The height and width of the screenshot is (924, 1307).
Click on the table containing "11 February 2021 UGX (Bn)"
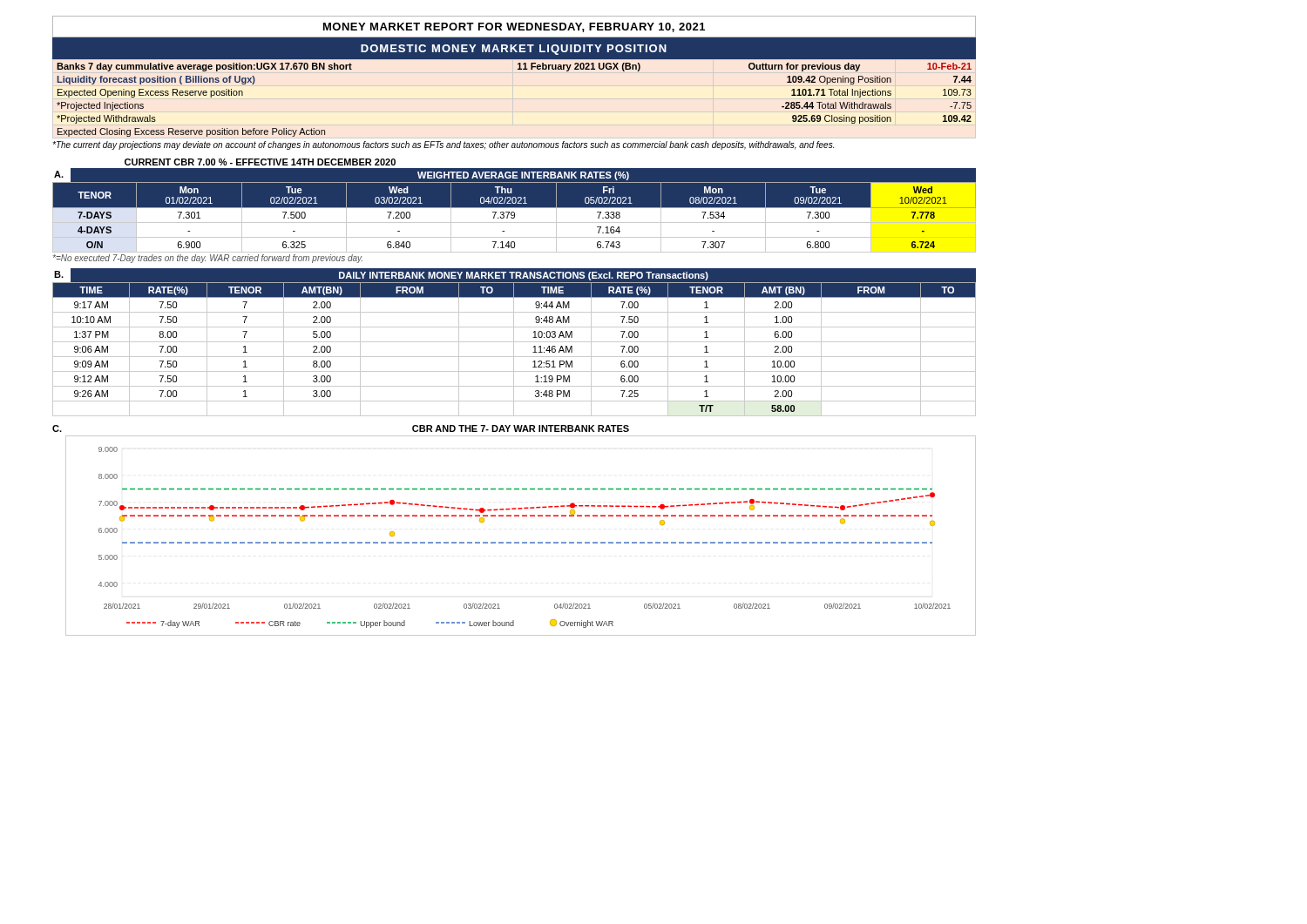click(x=514, y=99)
